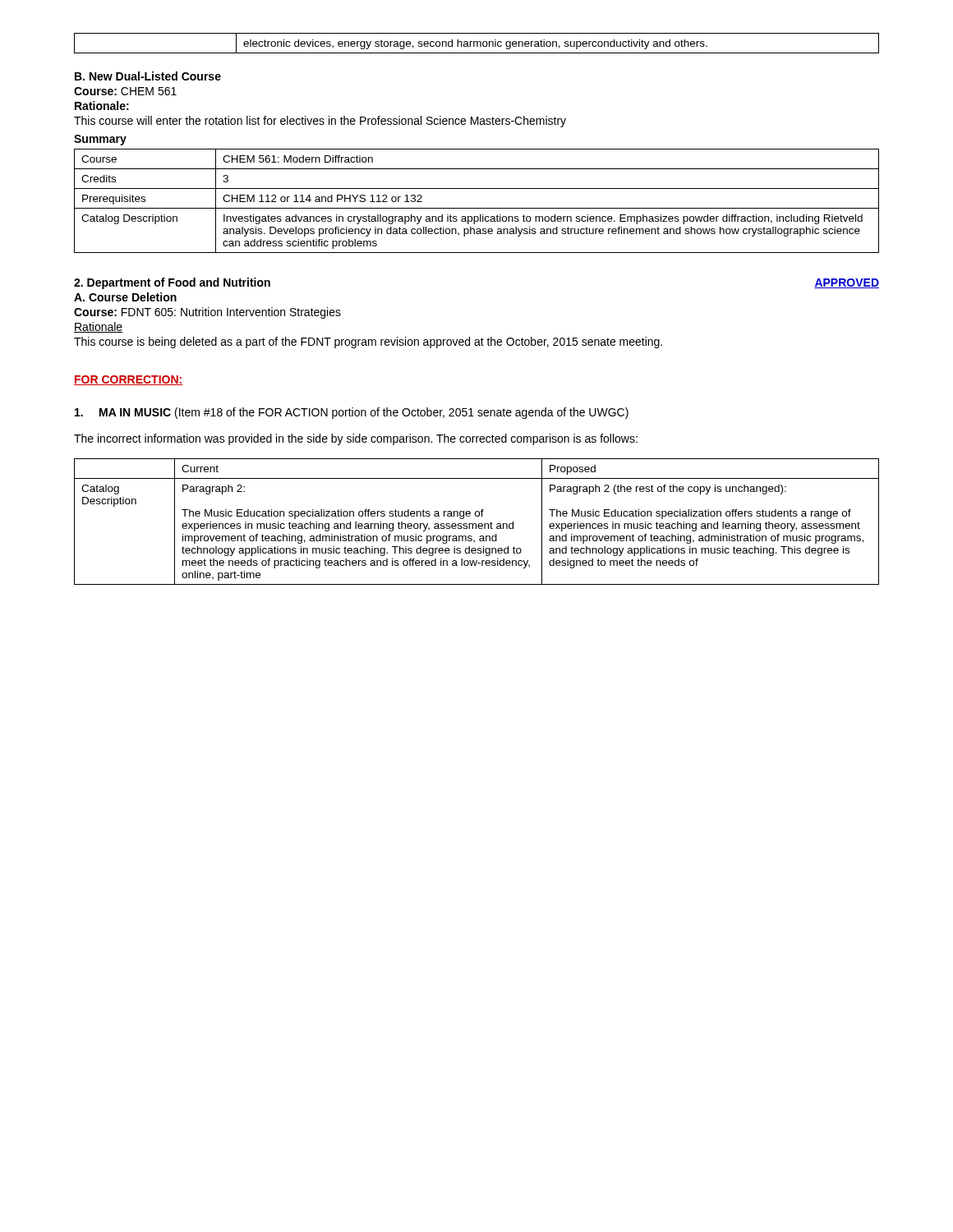Find the text block starting "2. Department of Food and Nutrition"
The image size is (953, 1232).
[172, 283]
